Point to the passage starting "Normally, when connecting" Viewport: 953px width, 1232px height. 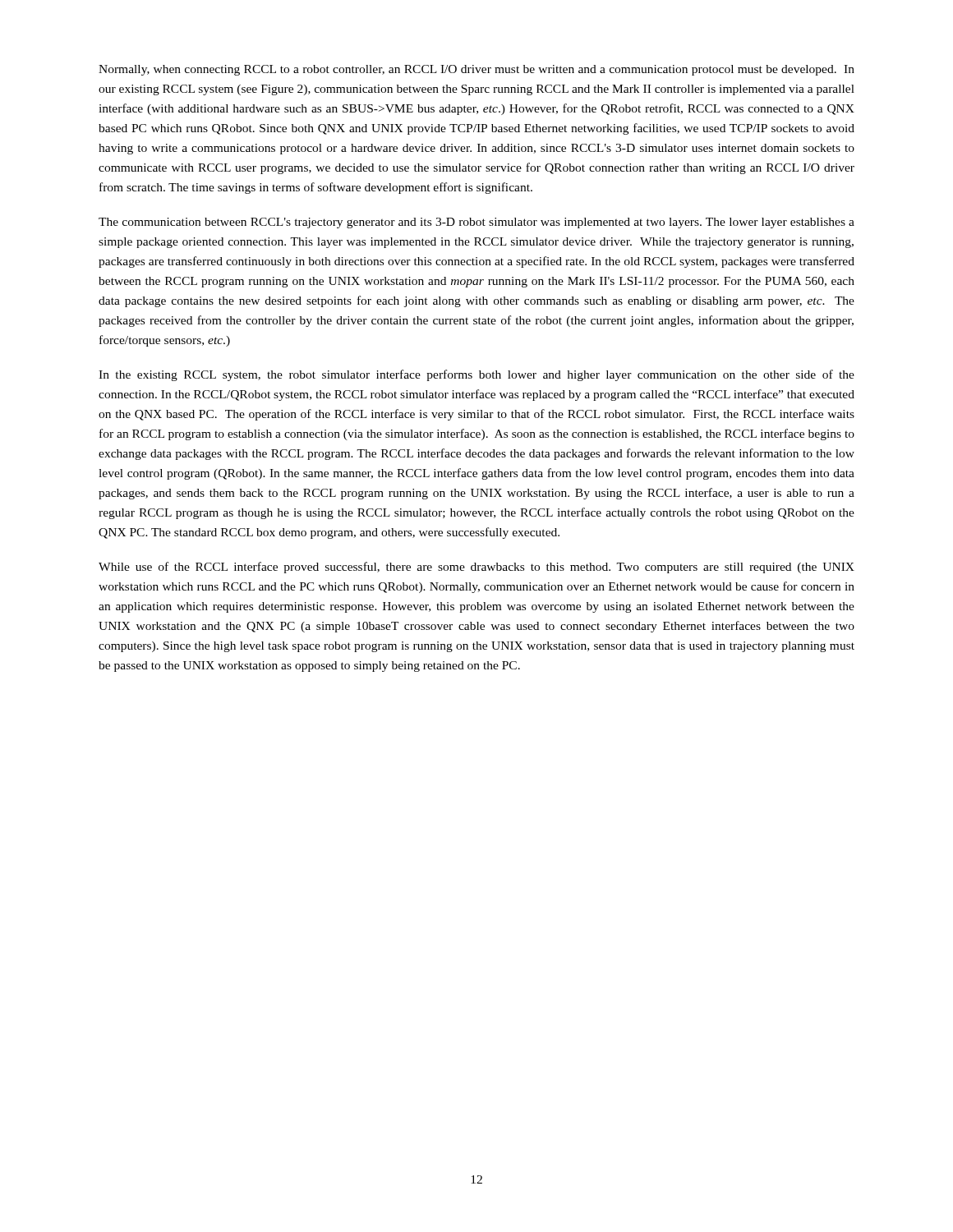(x=476, y=128)
